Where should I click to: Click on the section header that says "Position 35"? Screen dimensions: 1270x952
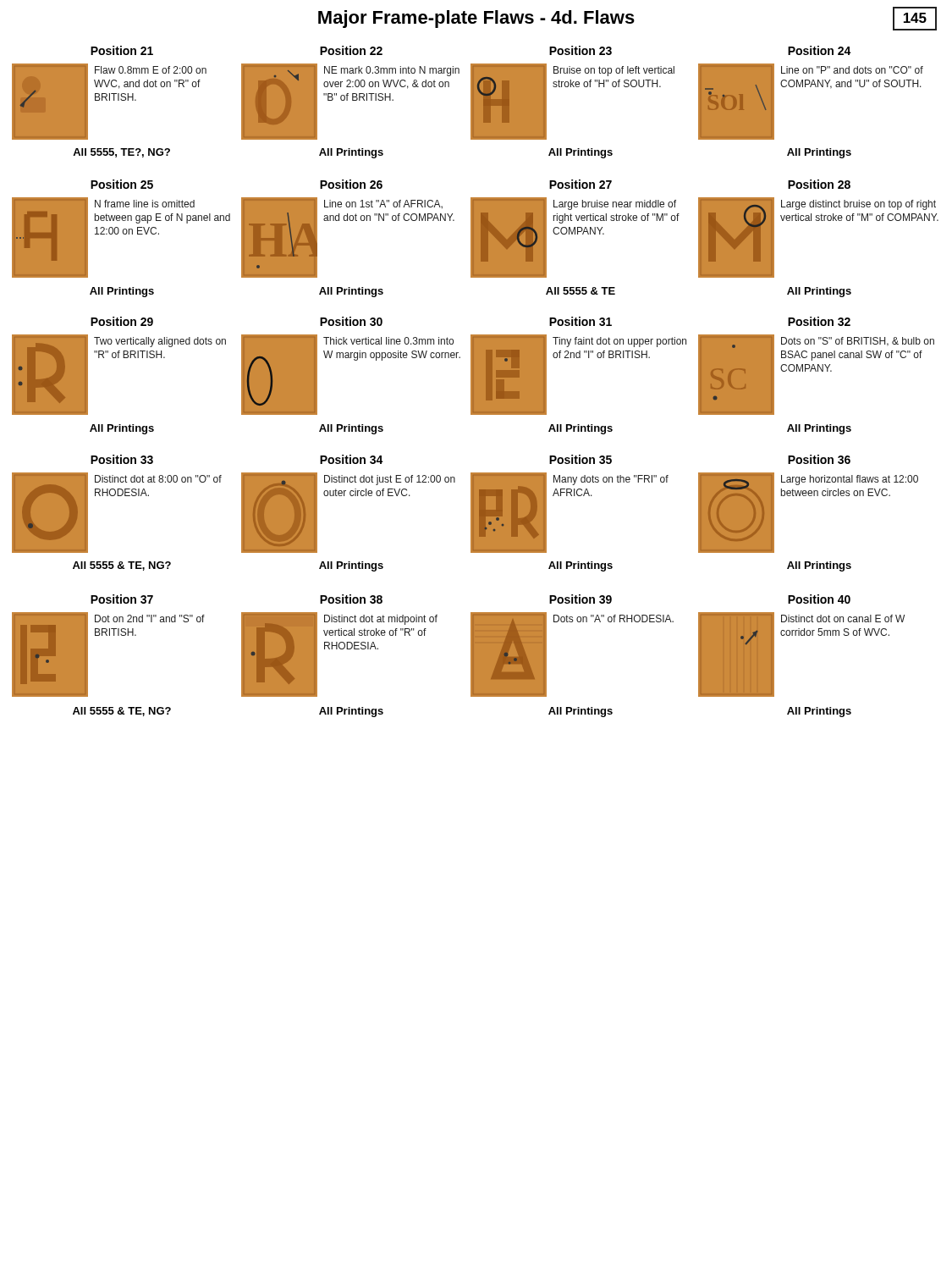pos(581,460)
